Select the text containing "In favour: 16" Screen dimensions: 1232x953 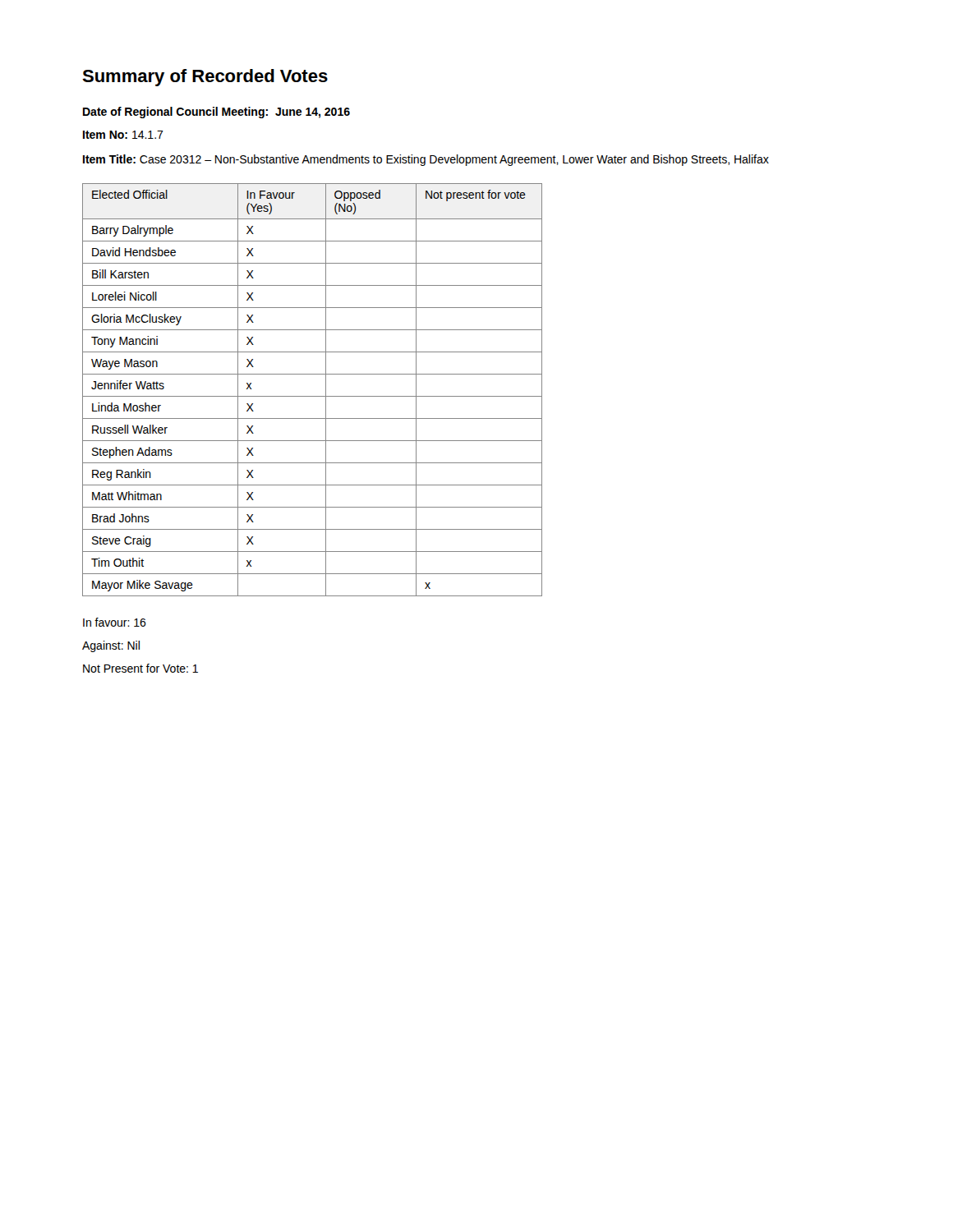114,623
